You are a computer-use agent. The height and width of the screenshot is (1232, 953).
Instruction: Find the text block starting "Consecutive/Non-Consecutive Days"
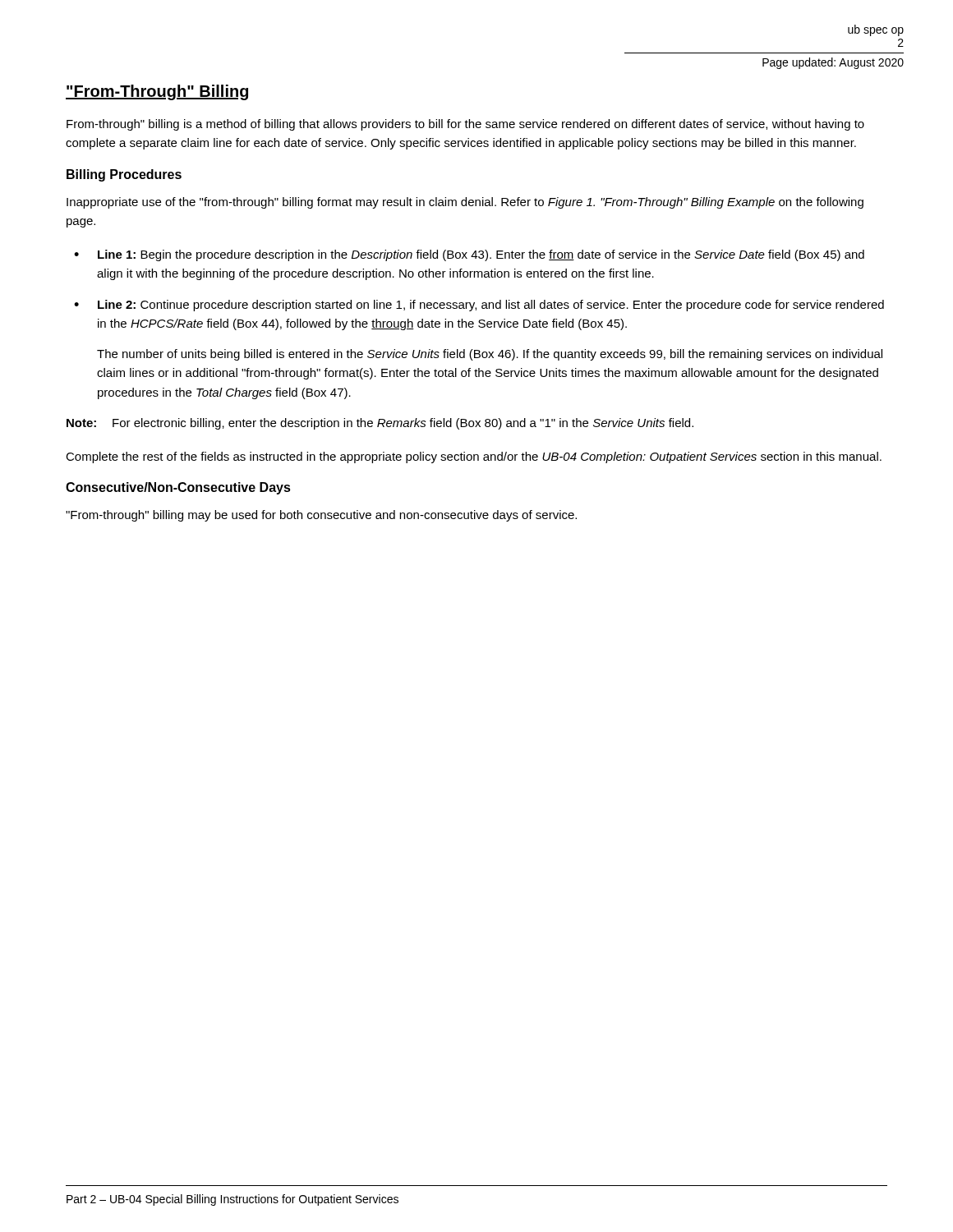tap(178, 488)
